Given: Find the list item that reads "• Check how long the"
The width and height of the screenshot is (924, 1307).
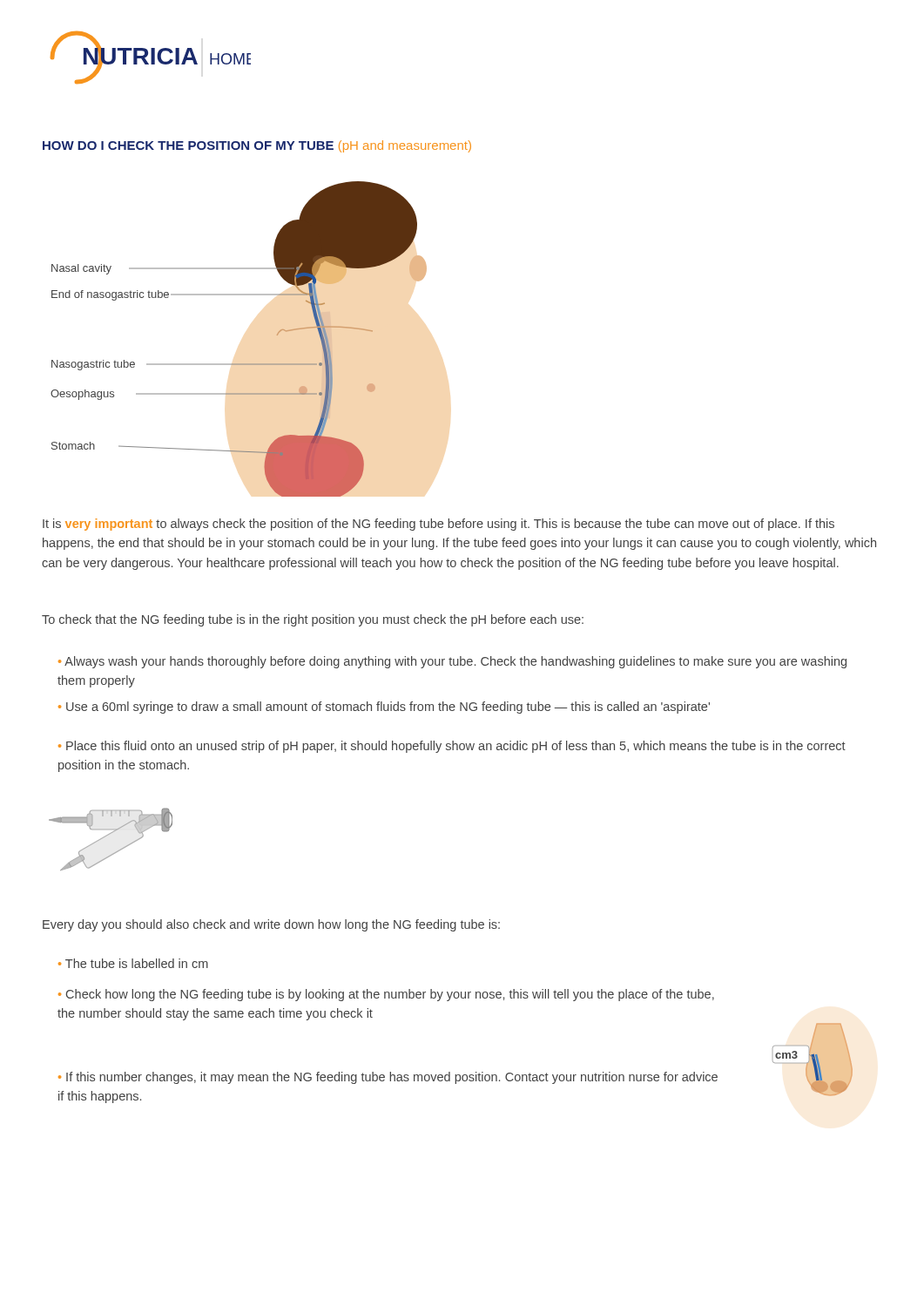Looking at the screenshot, I should coord(386,1004).
